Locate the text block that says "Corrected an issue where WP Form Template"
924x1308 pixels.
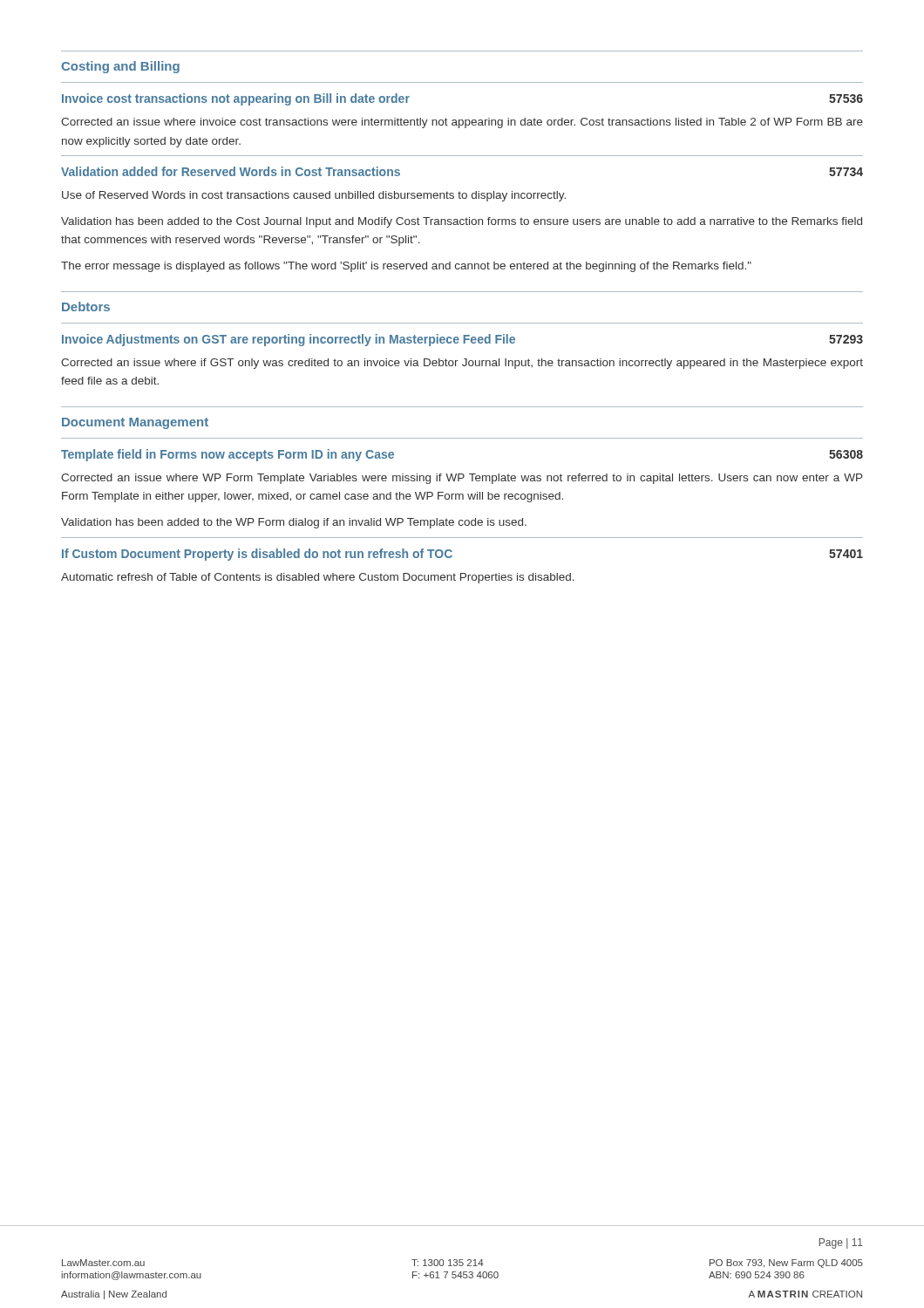click(462, 487)
